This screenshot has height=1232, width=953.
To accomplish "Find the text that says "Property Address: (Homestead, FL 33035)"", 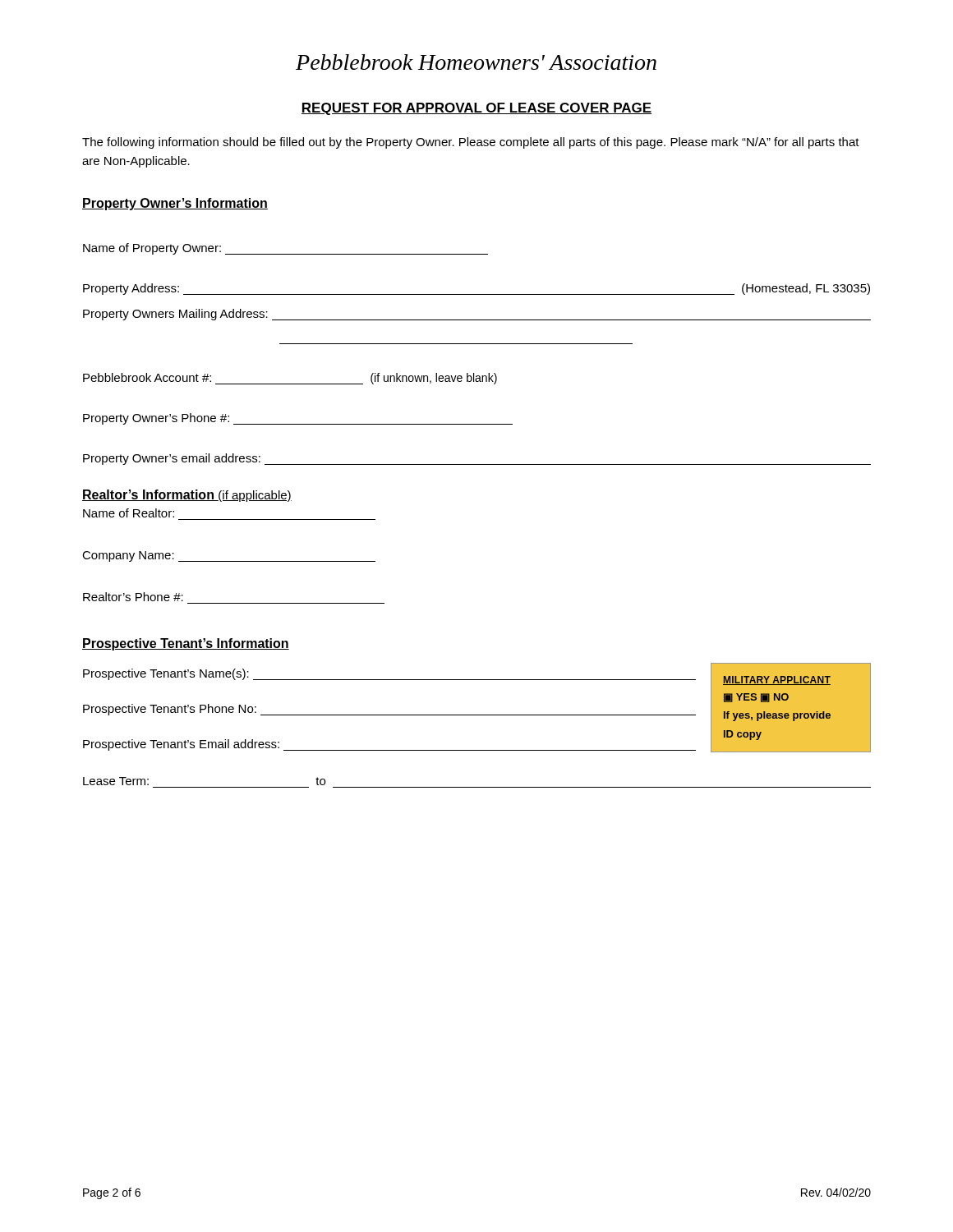I will click(x=476, y=286).
